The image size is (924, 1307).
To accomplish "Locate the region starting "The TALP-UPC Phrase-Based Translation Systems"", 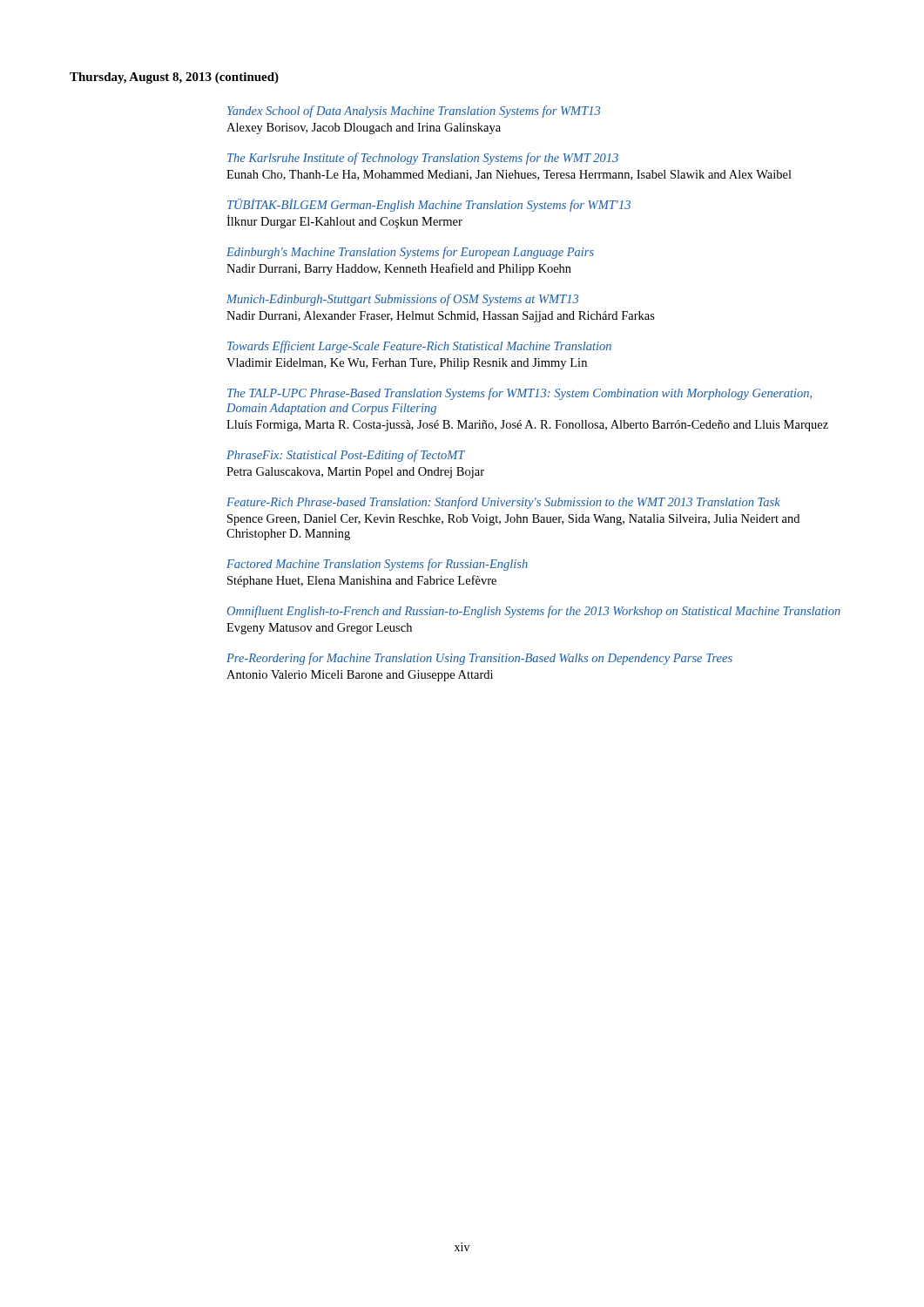I will coord(540,409).
